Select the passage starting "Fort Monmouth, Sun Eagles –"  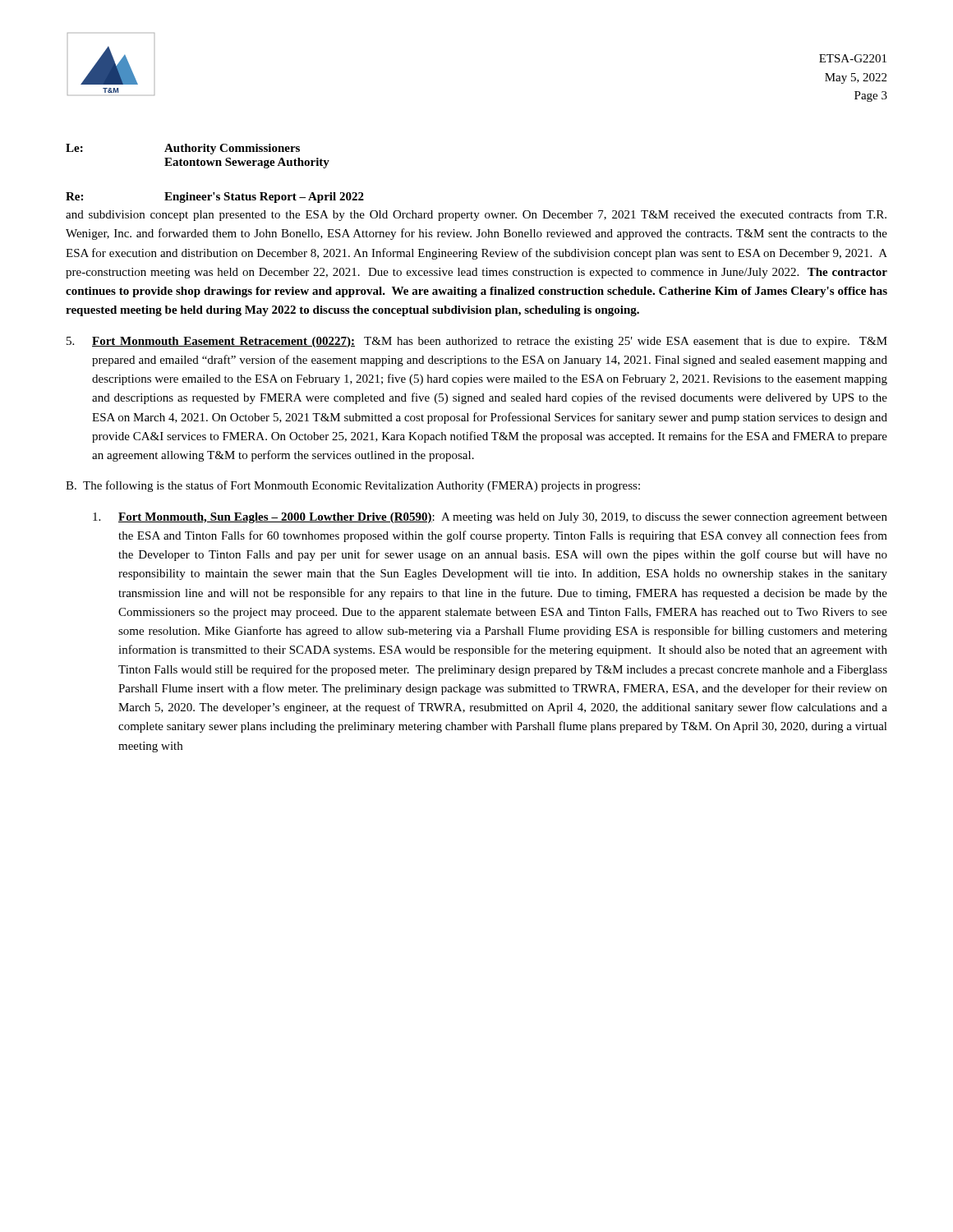pyautogui.click(x=490, y=631)
